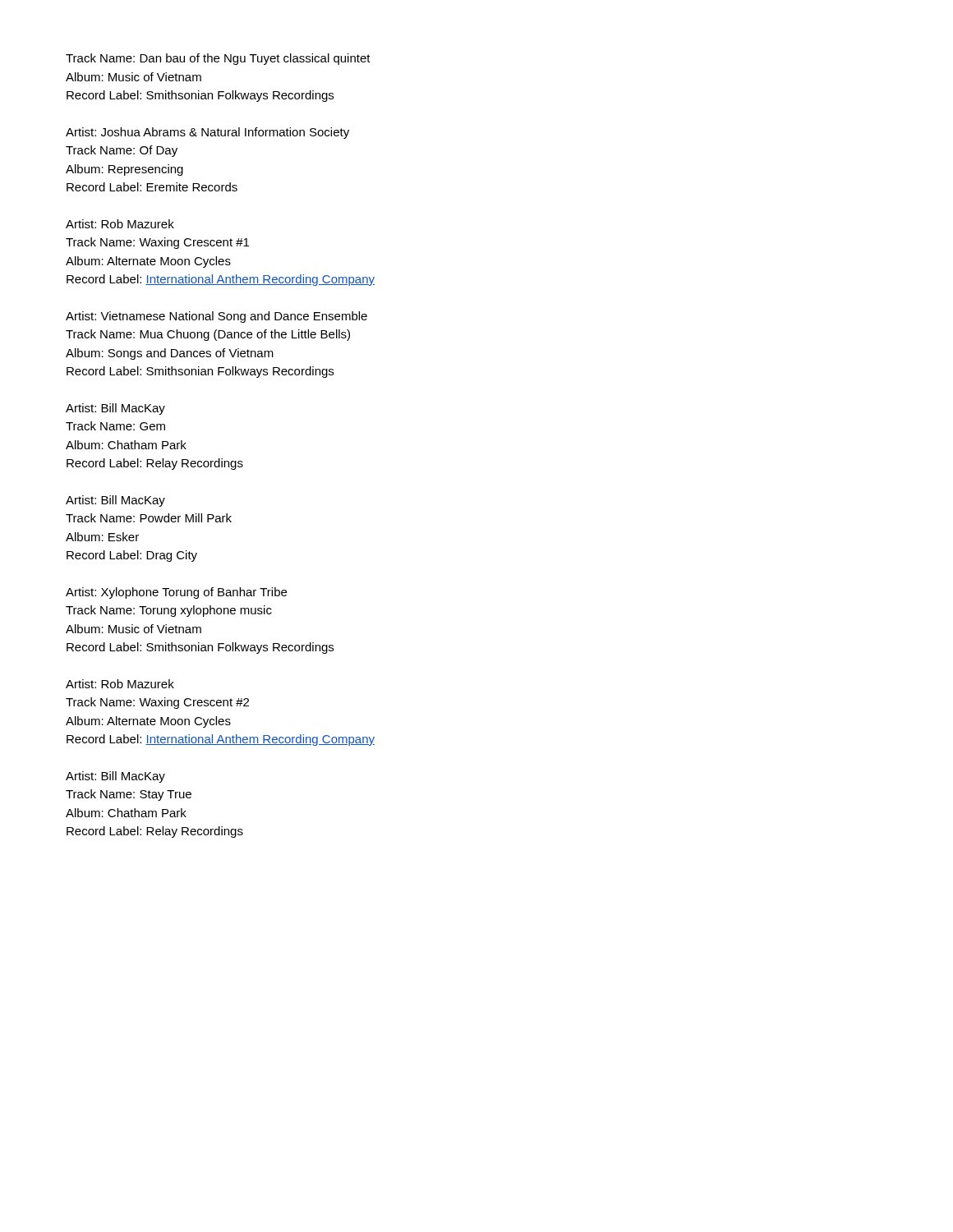The height and width of the screenshot is (1232, 953).
Task: Click on the list item that reads "Artist: Vietnamese National Song and Dance Ensemble"
Action: pos(216,317)
